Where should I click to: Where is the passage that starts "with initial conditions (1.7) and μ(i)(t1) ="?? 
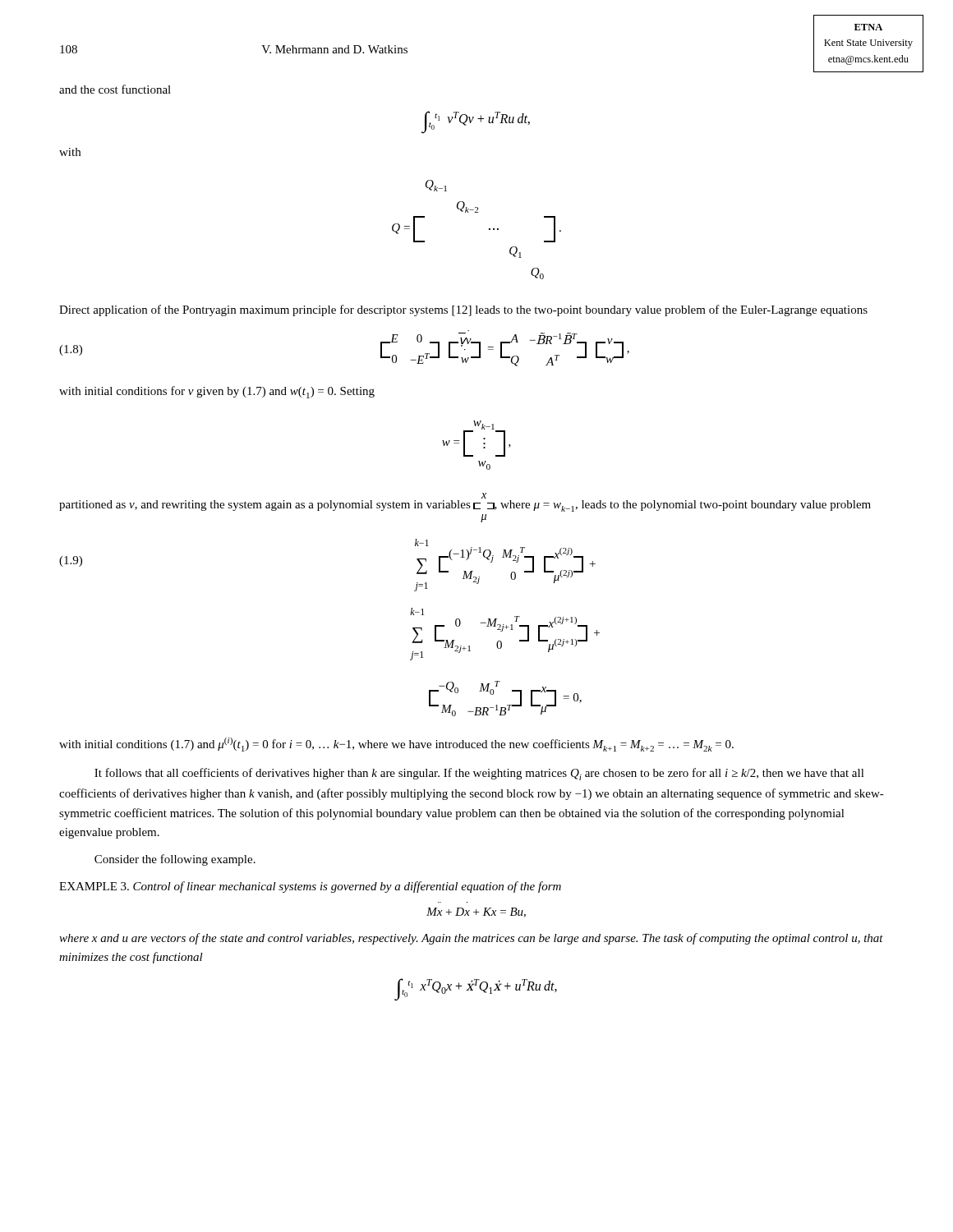point(397,744)
